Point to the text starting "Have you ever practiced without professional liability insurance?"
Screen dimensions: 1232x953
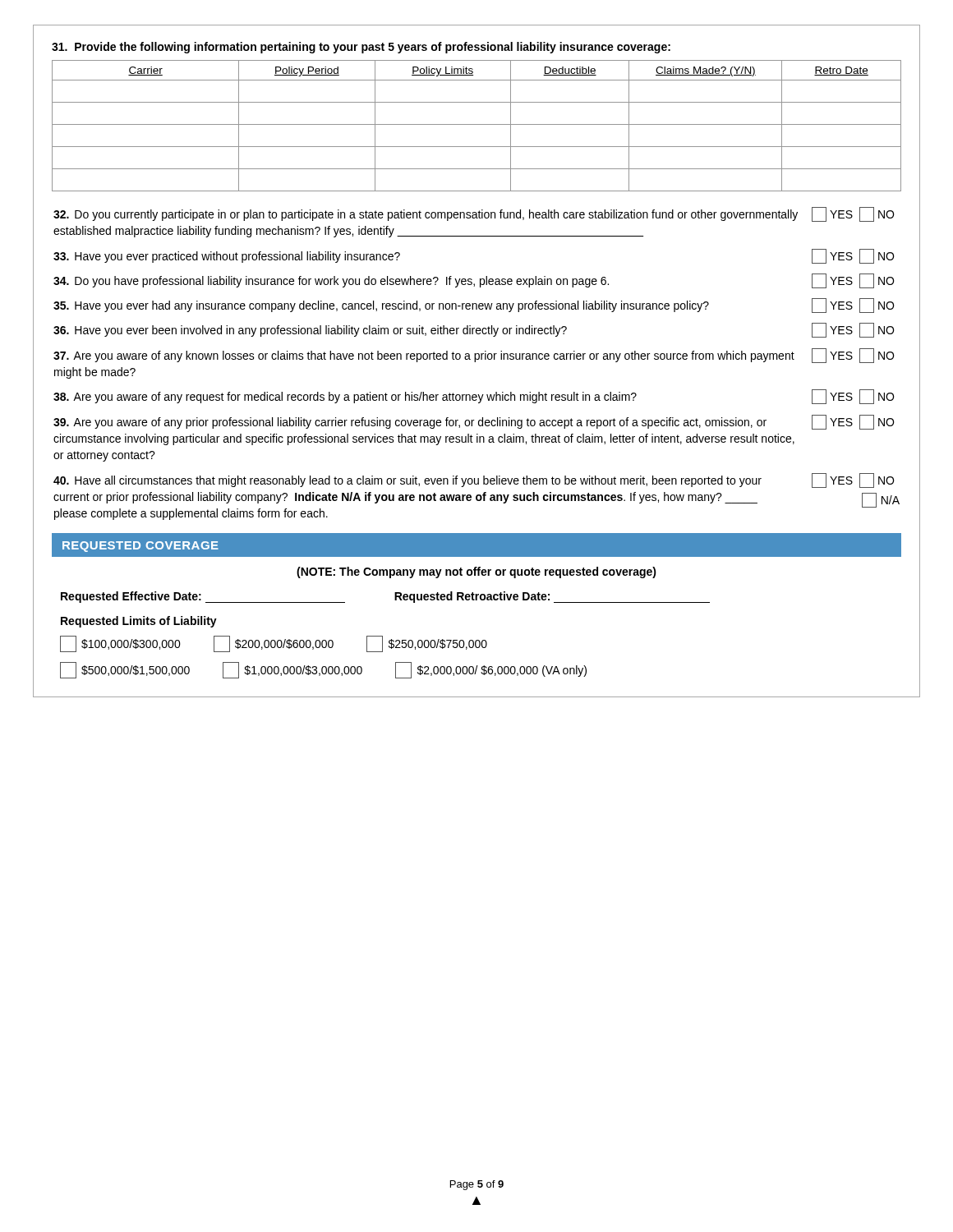224,255
